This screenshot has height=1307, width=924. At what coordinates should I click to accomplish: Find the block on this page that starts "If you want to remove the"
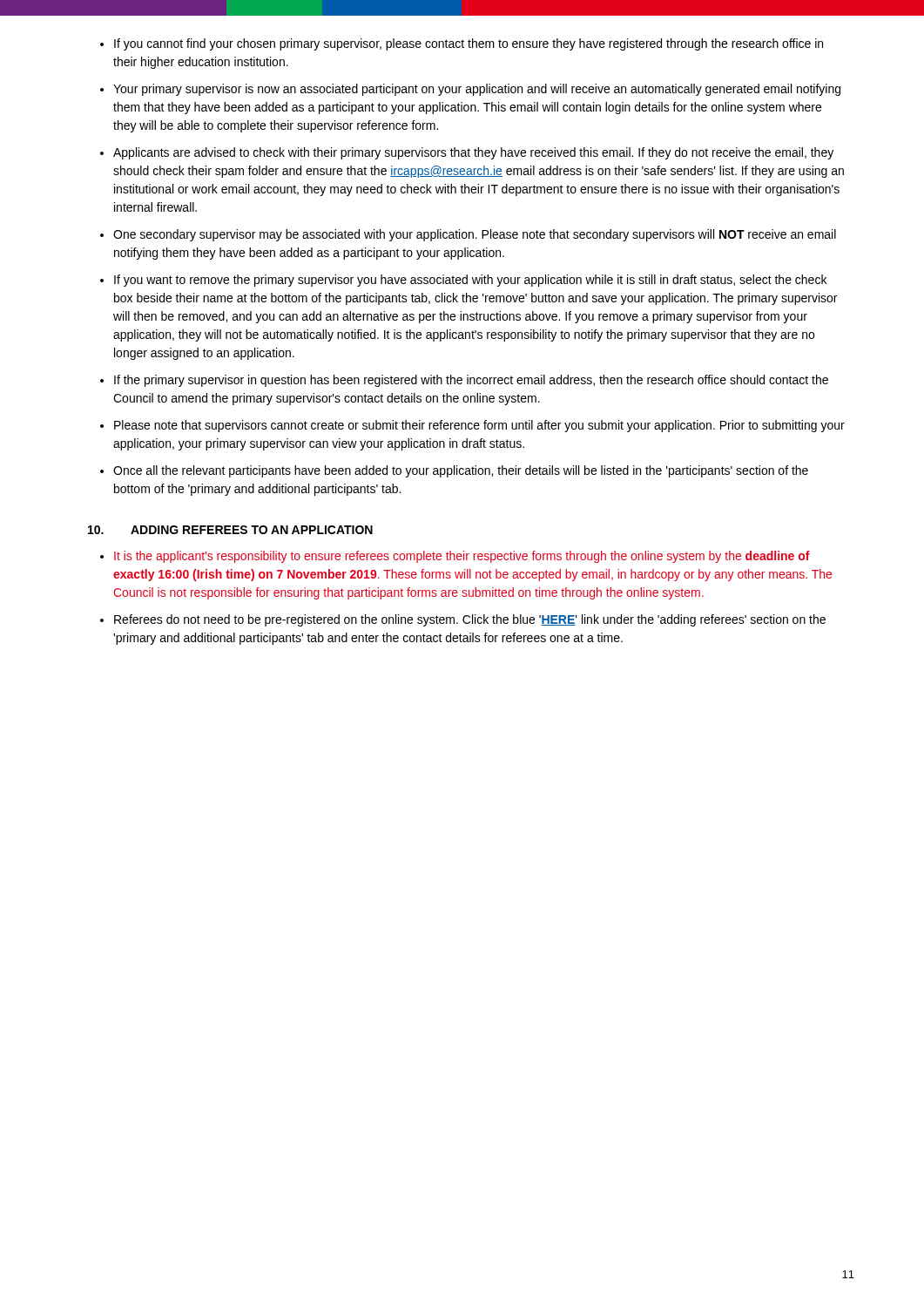point(479,317)
